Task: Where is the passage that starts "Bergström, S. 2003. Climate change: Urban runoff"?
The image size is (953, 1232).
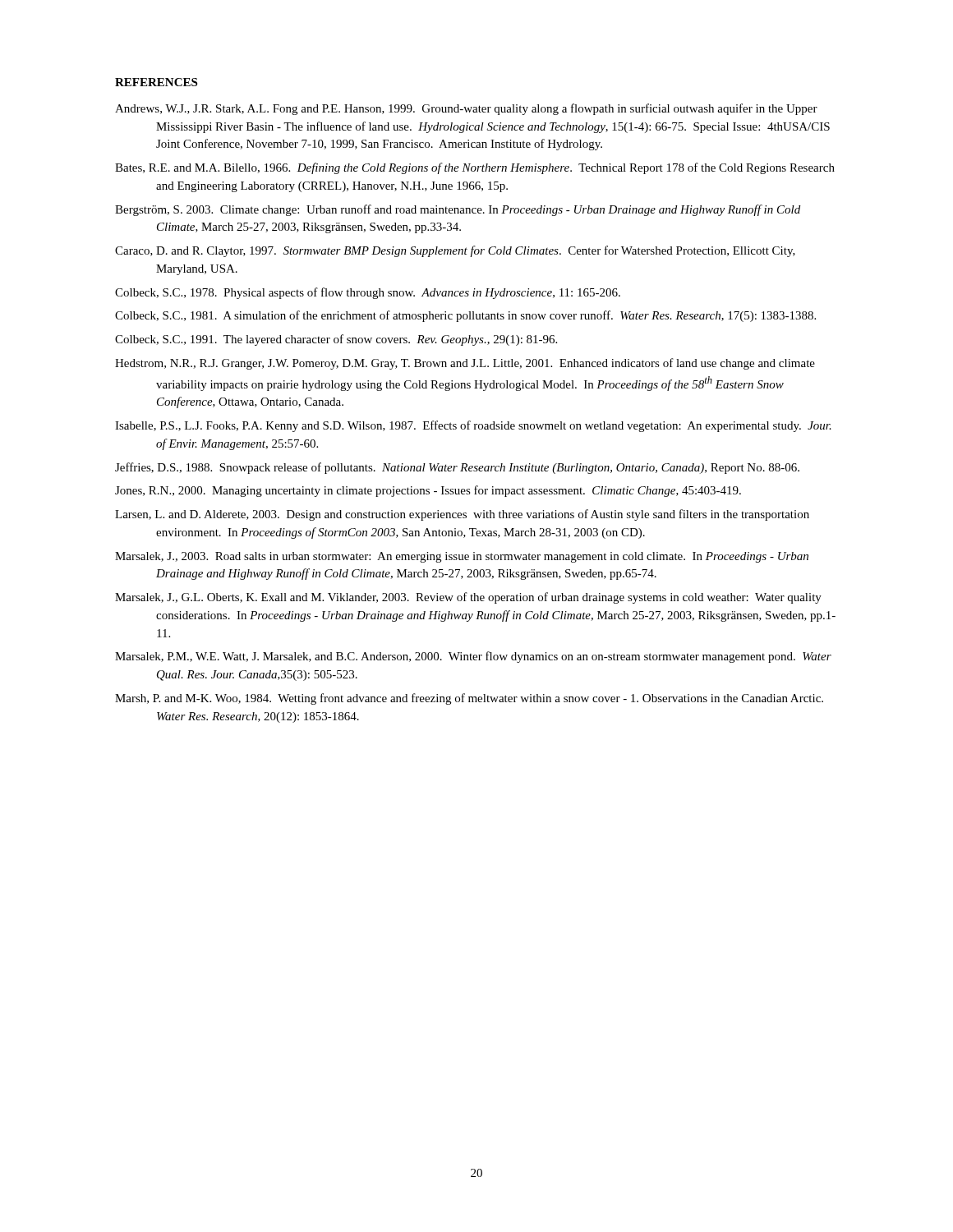Action: [x=458, y=218]
